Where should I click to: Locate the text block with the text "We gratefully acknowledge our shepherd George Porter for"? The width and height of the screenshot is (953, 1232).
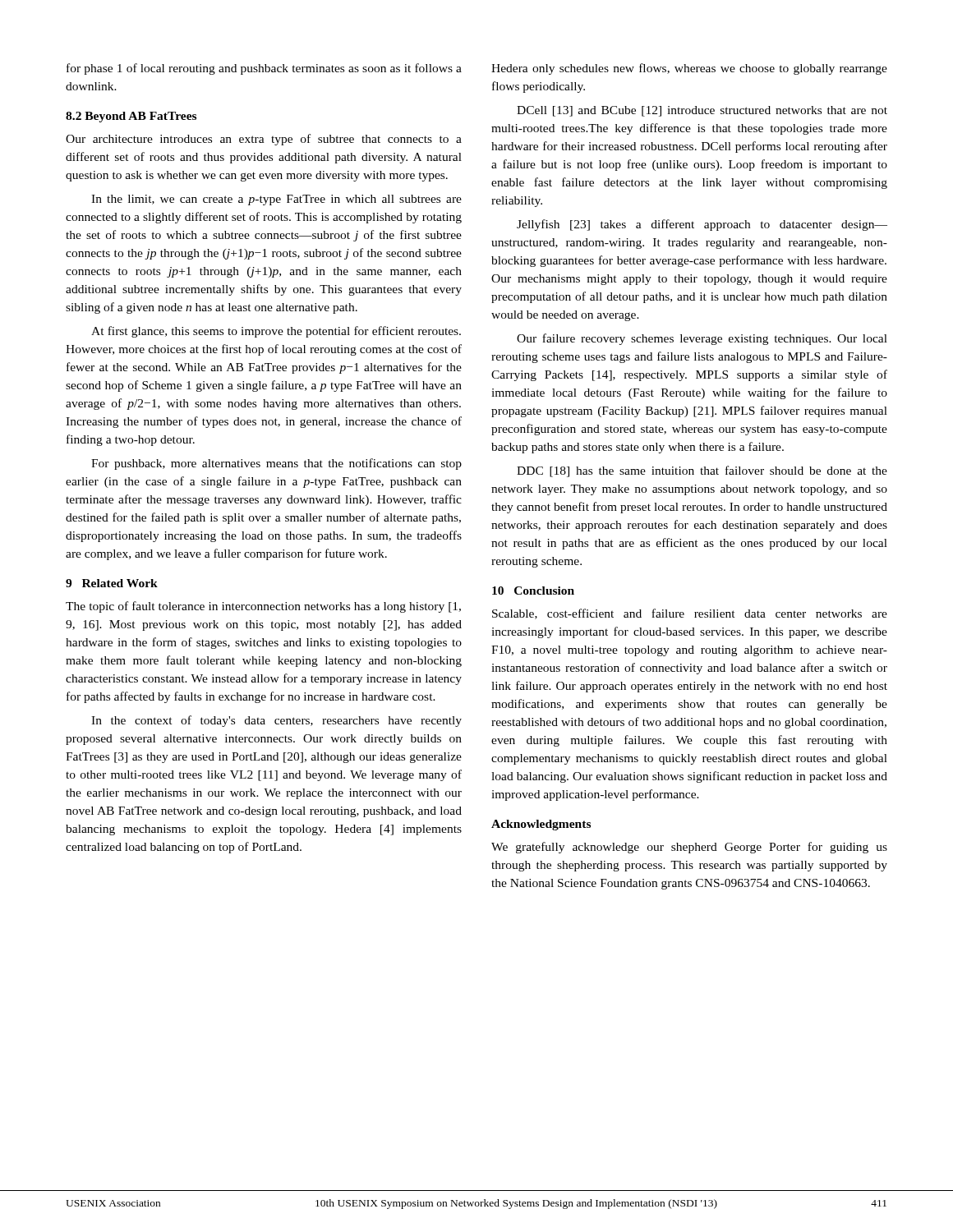coord(689,865)
